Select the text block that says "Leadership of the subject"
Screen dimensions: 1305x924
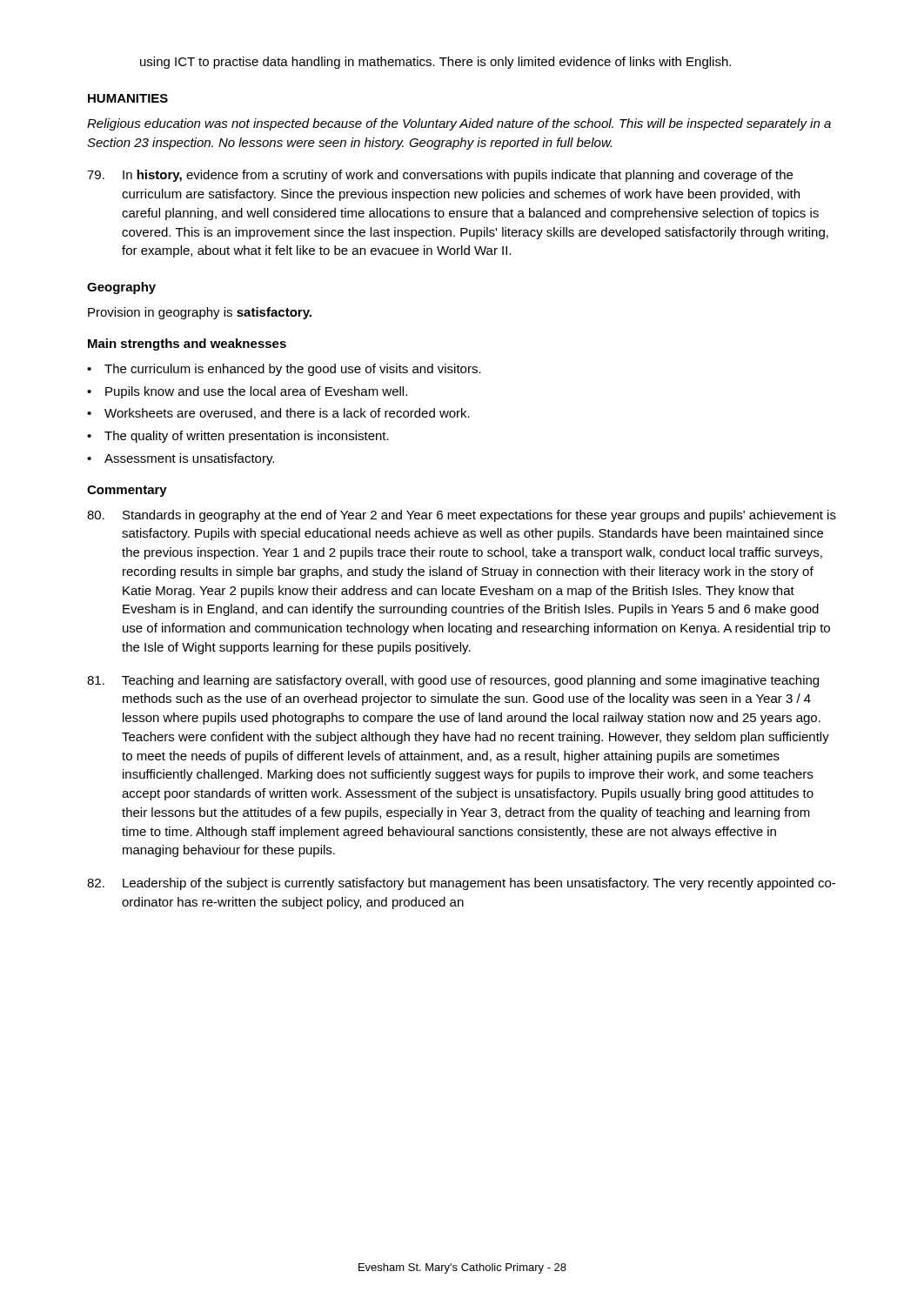[462, 892]
